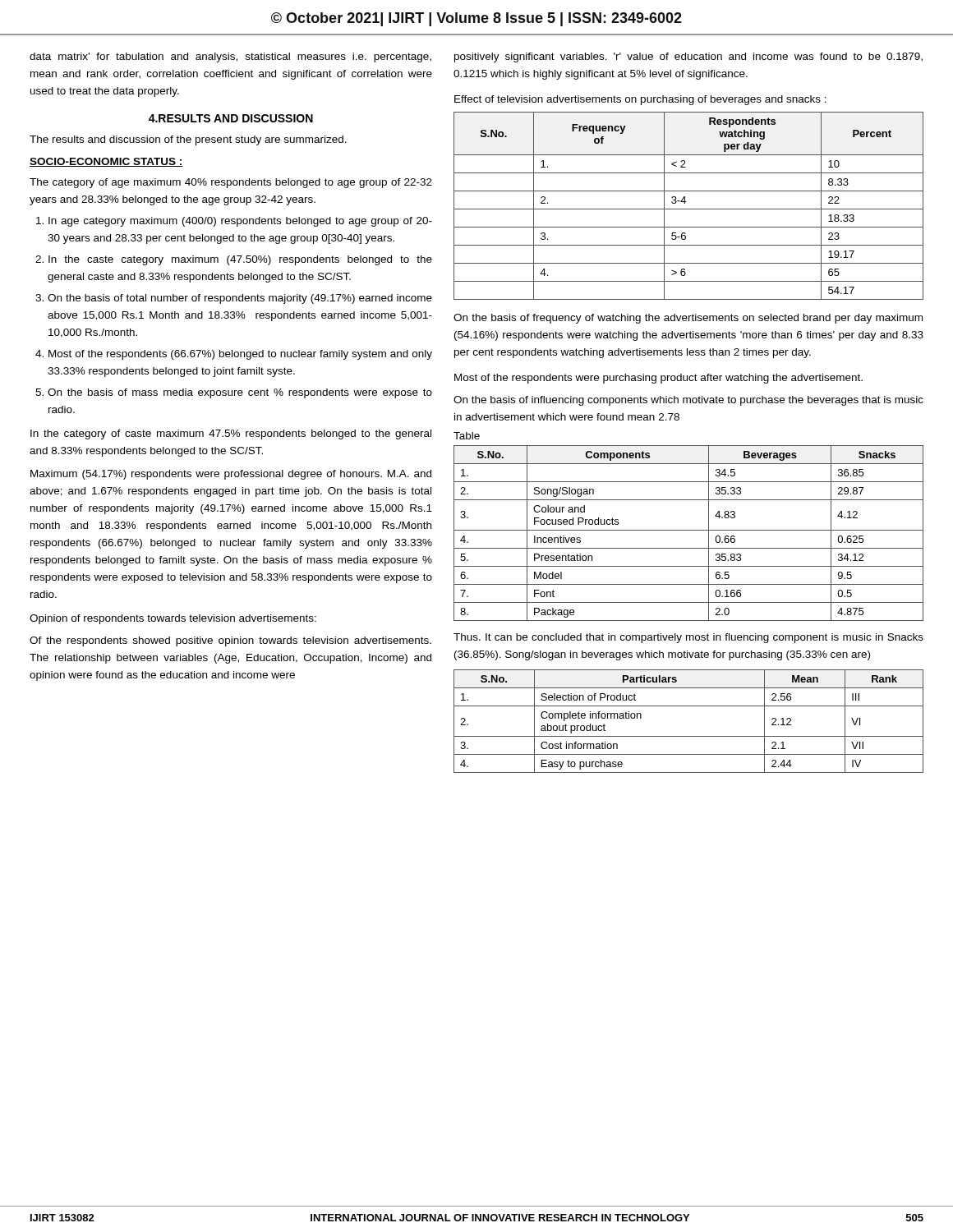The width and height of the screenshot is (953, 1232).
Task: Locate the passage starting "The category of age maximum 40% respondents belonged"
Action: 231,190
